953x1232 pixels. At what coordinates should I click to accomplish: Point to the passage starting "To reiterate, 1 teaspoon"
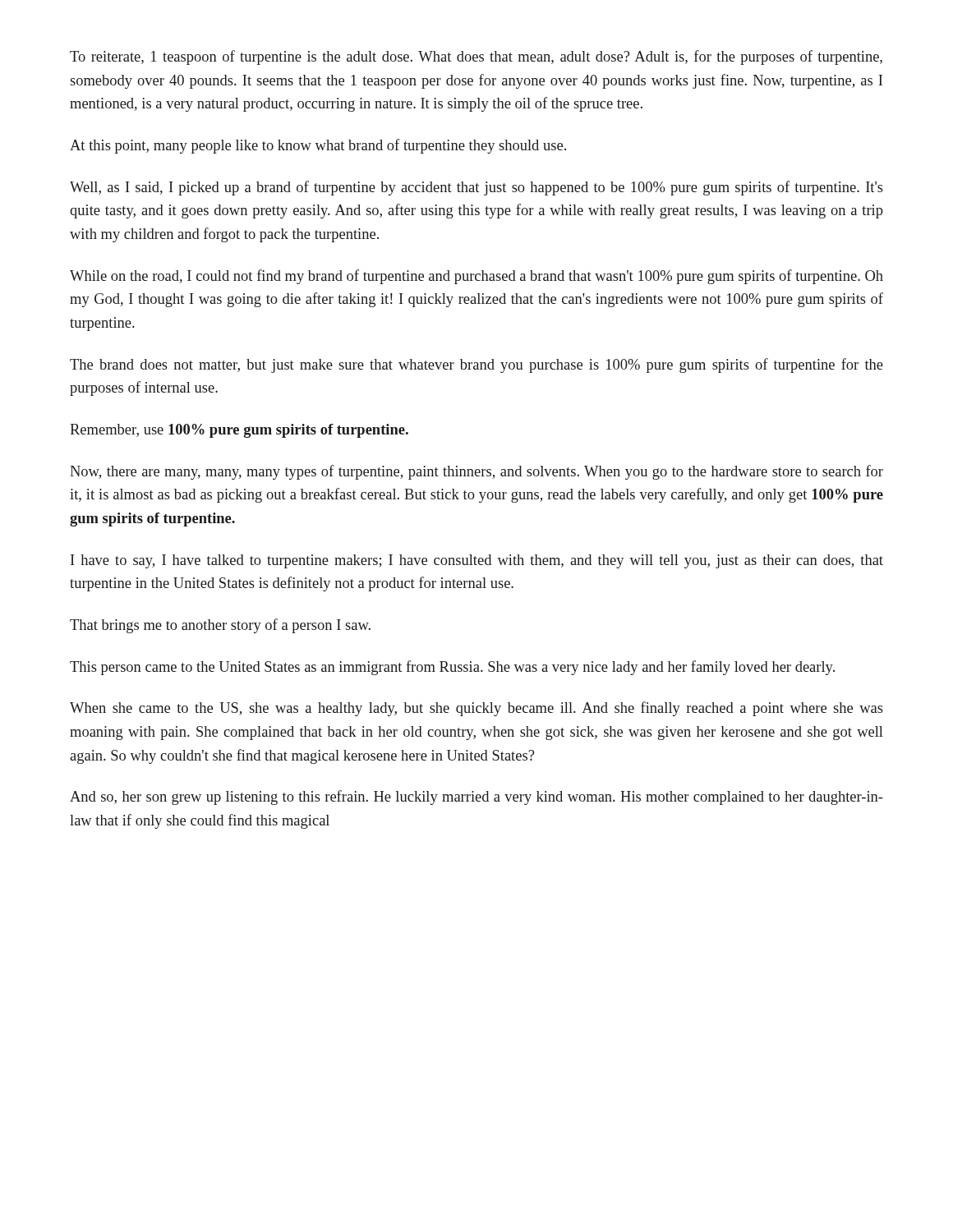point(476,80)
